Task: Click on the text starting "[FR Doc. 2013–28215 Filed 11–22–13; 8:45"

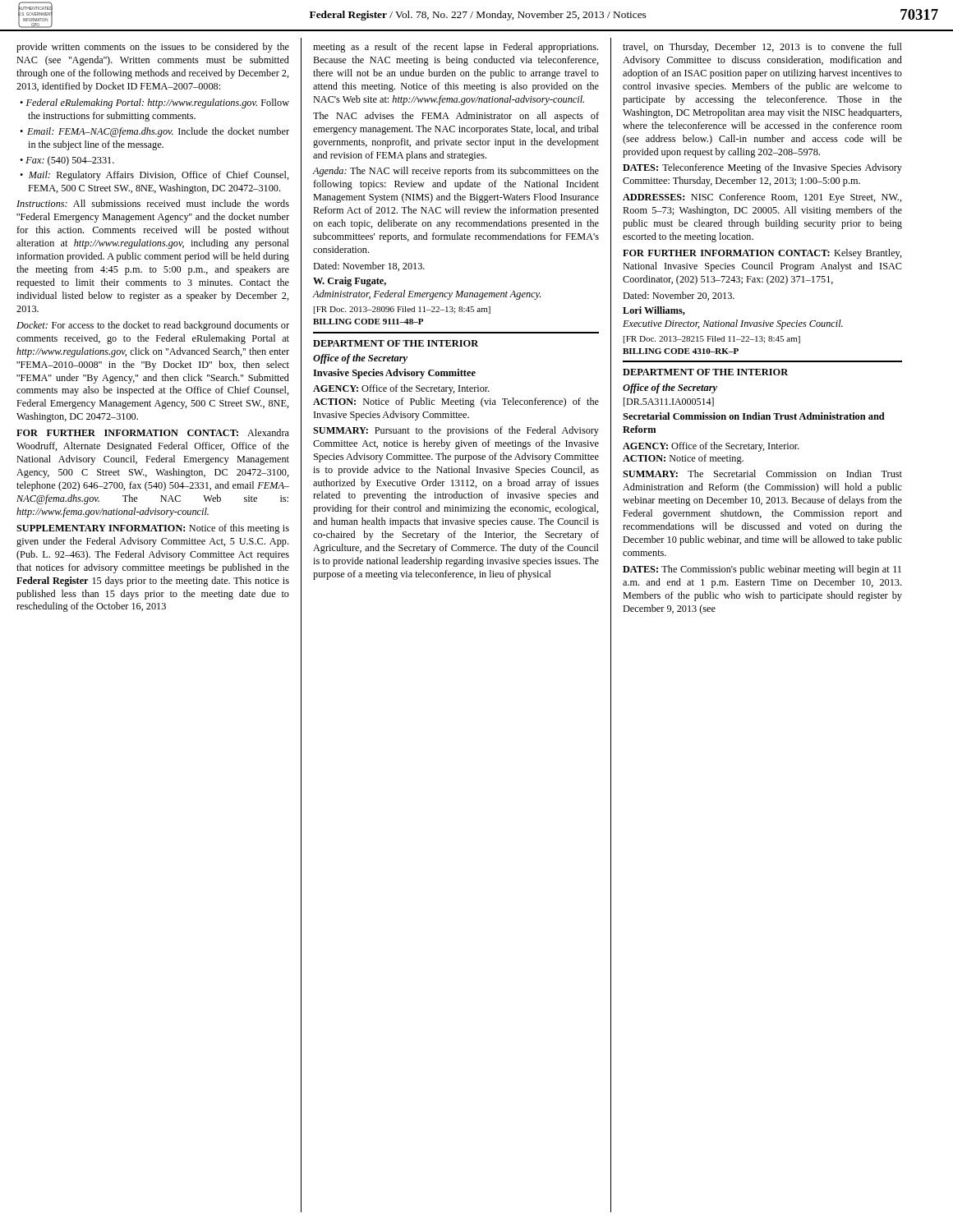Action: click(x=712, y=338)
